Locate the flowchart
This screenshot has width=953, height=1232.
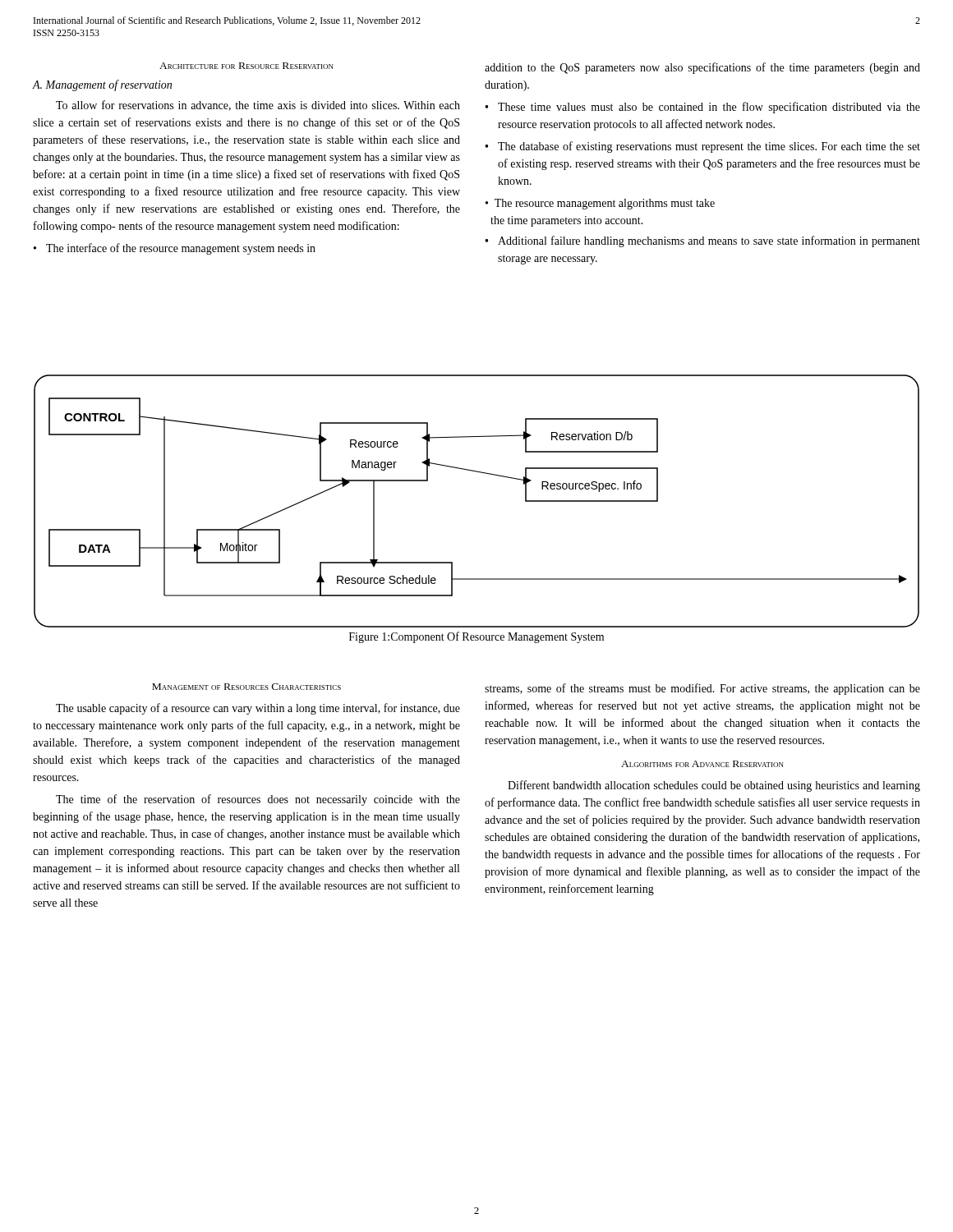(476, 501)
